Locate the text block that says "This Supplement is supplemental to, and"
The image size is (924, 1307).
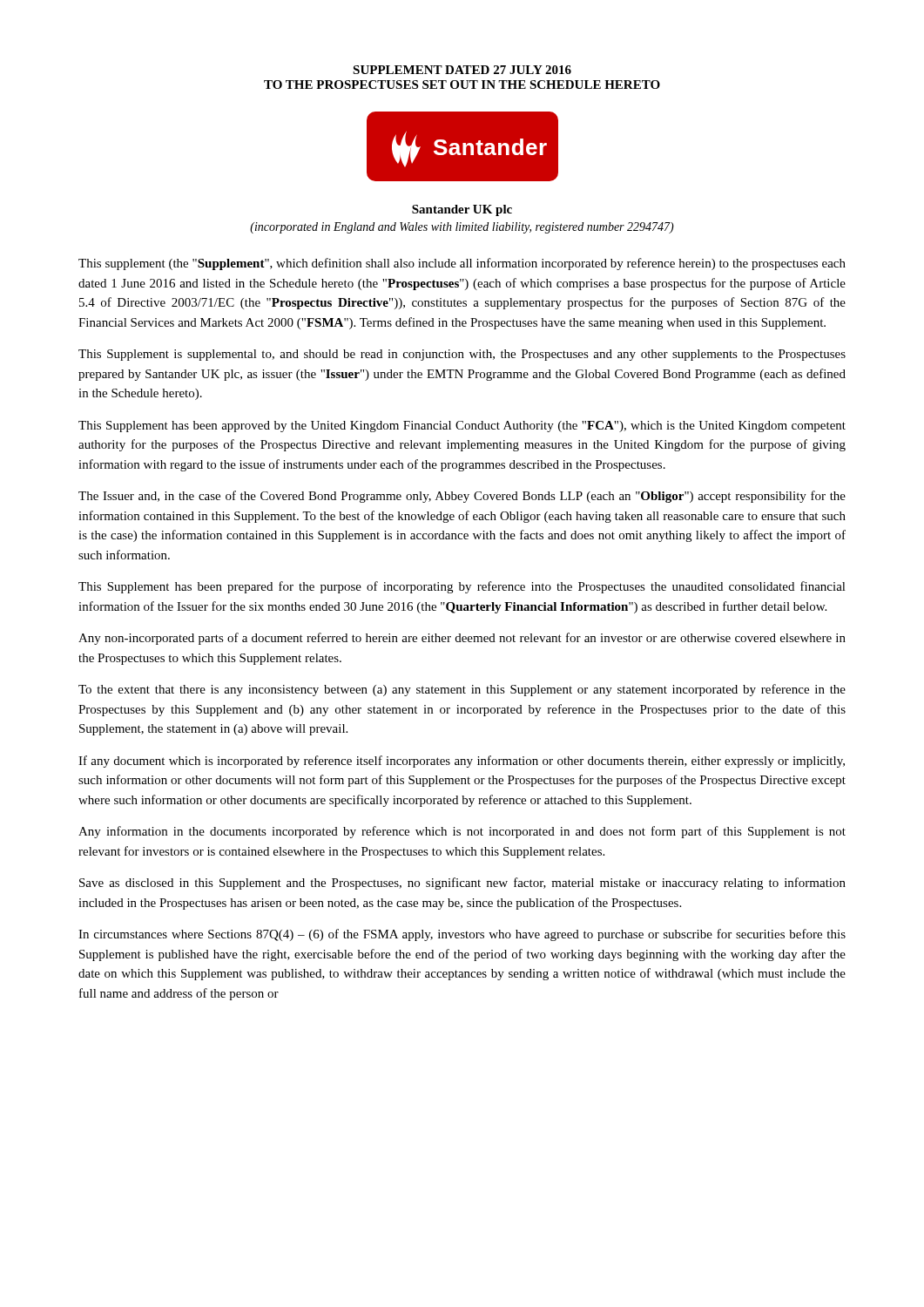[462, 373]
